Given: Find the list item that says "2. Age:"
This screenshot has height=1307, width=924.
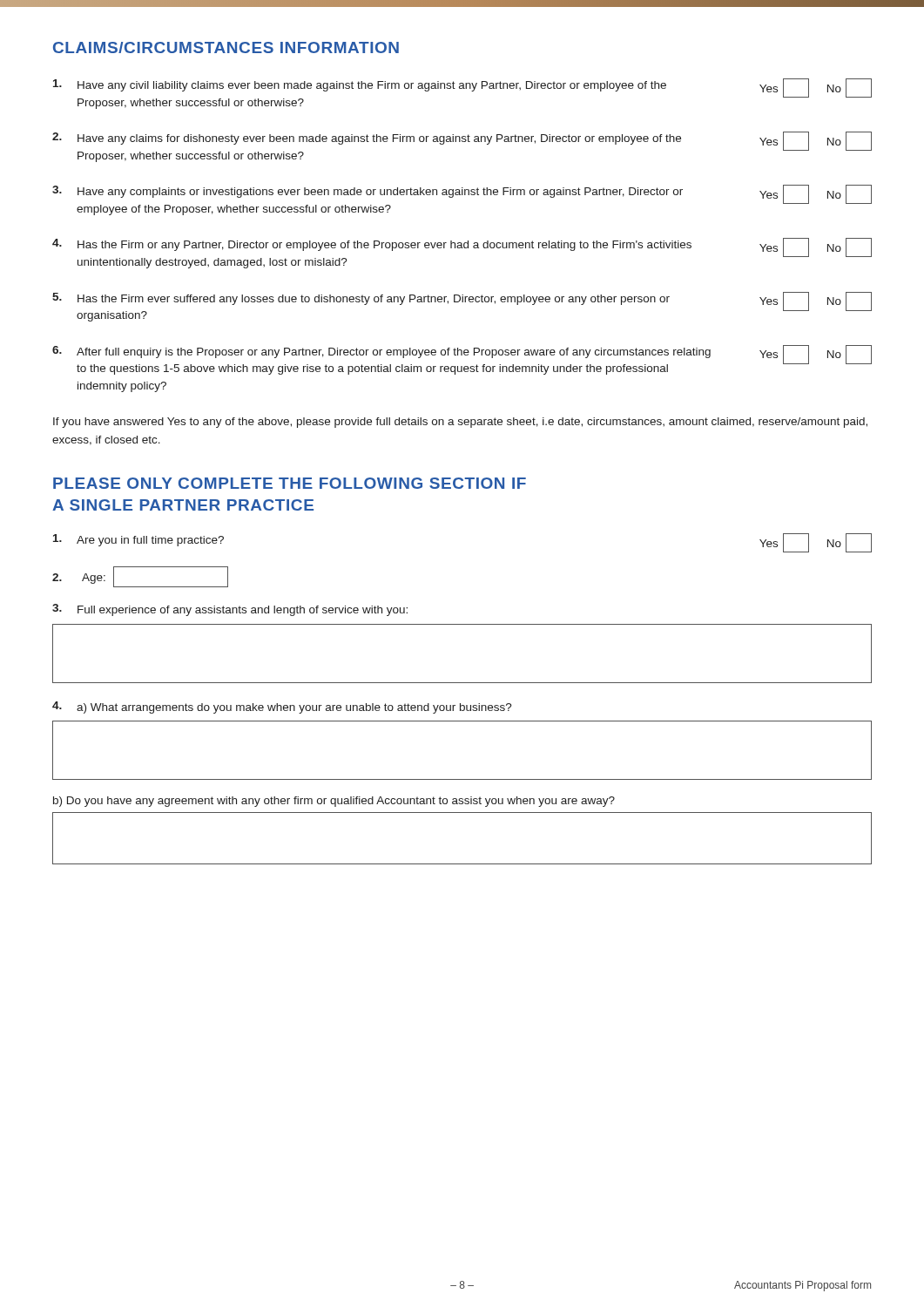Looking at the screenshot, I should (x=140, y=577).
